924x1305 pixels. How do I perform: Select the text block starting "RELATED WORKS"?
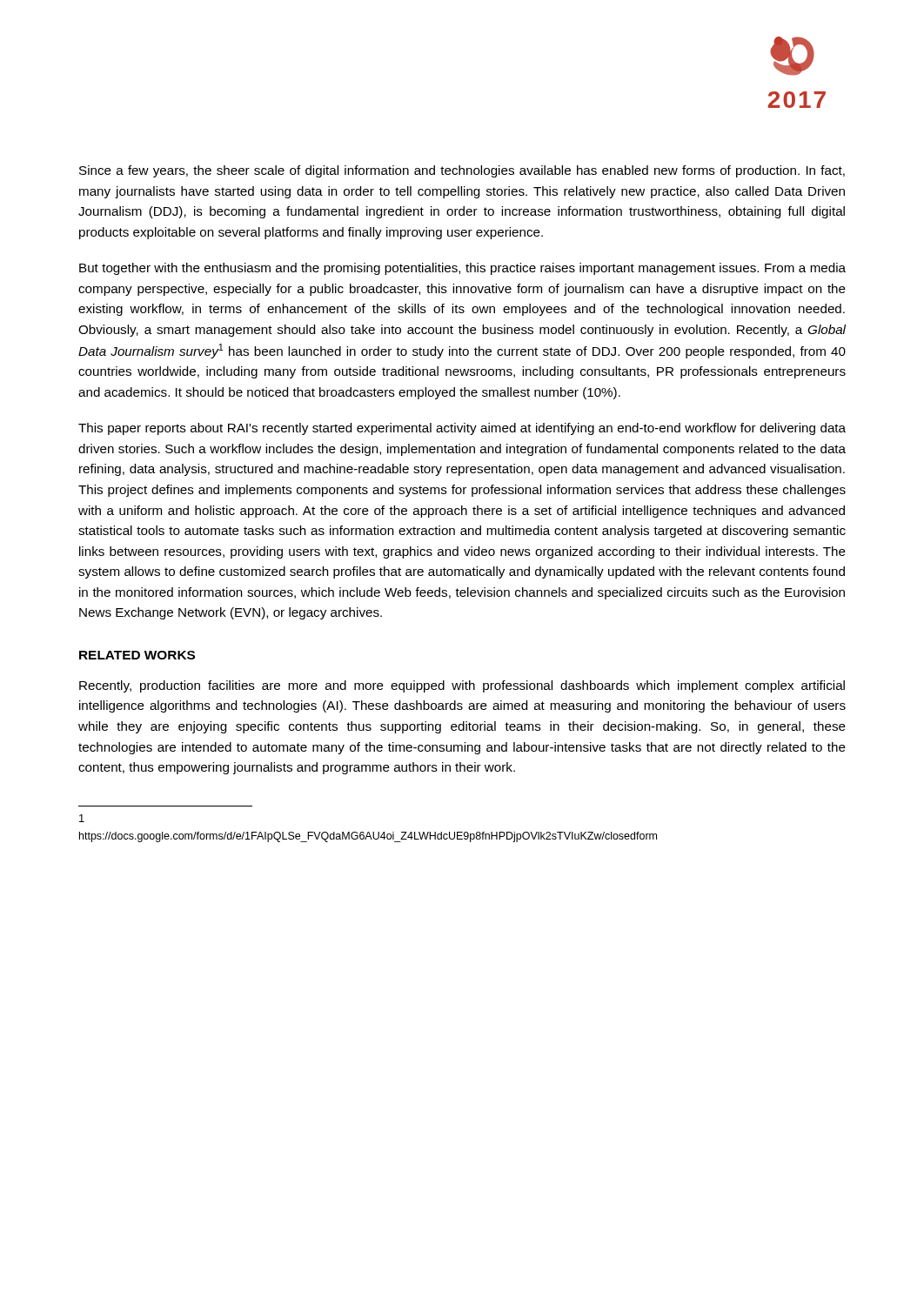[137, 655]
